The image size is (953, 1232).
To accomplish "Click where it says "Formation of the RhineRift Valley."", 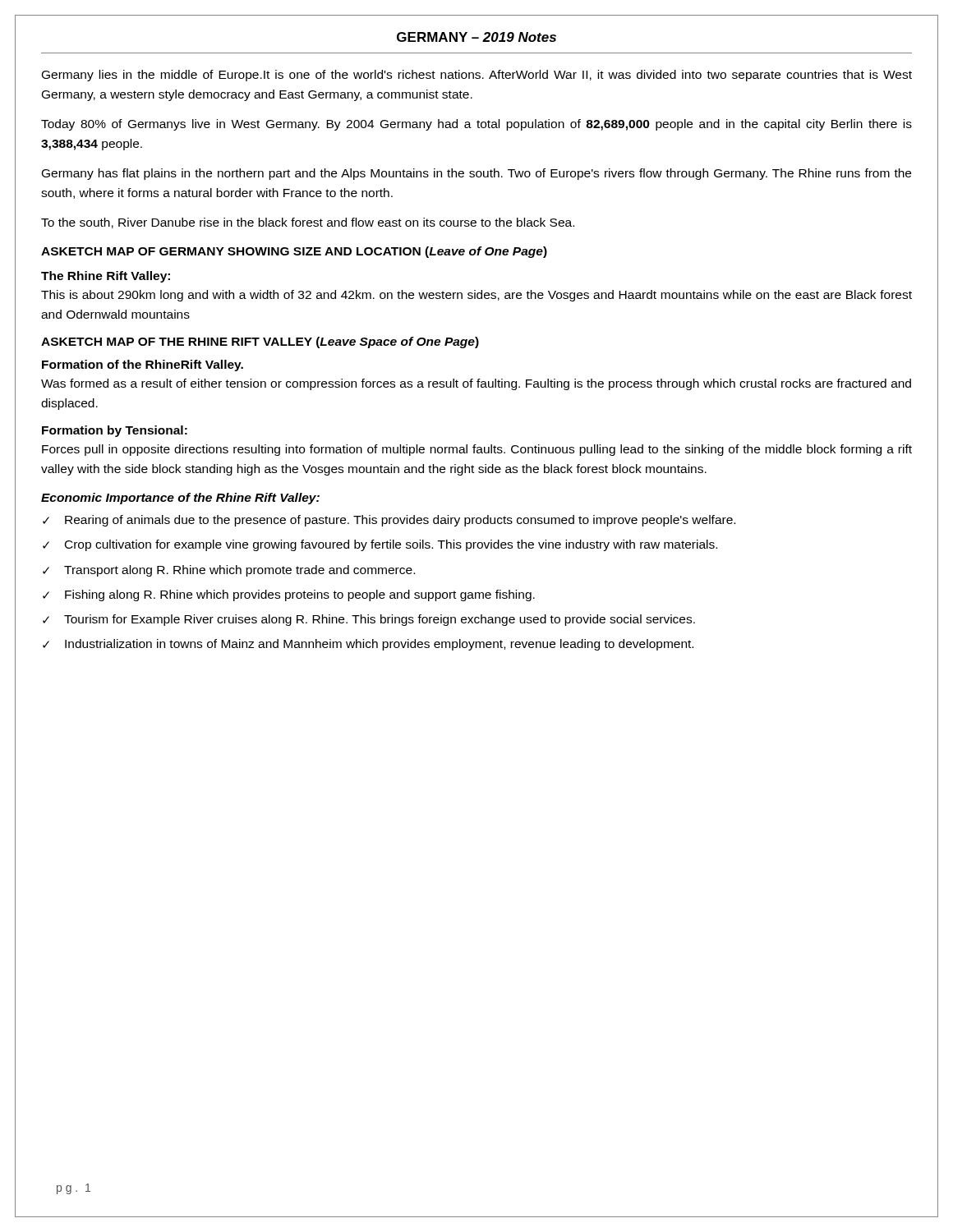I will [142, 364].
